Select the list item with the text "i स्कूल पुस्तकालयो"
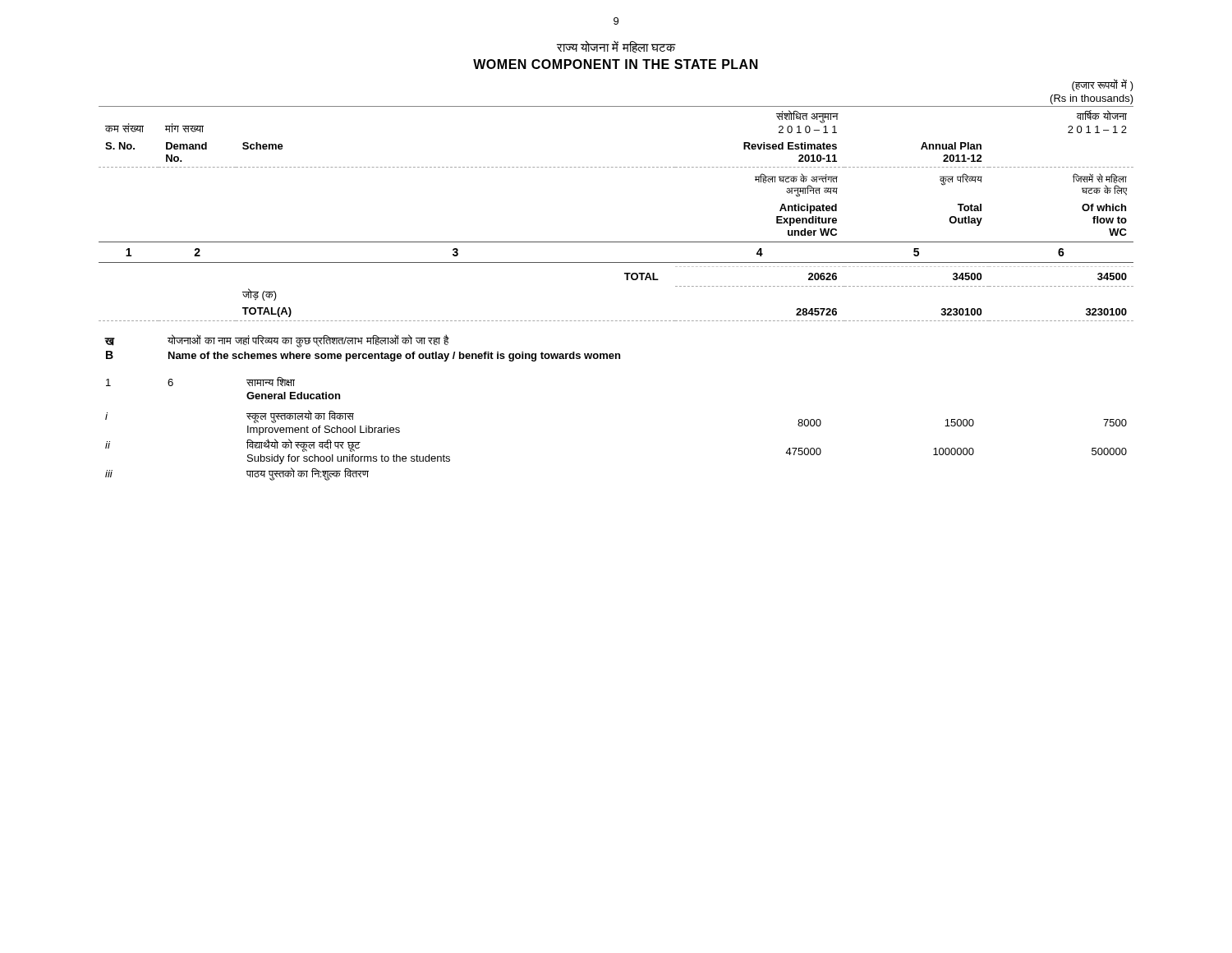Viewport: 1232px width, 953px height. [106, 419]
